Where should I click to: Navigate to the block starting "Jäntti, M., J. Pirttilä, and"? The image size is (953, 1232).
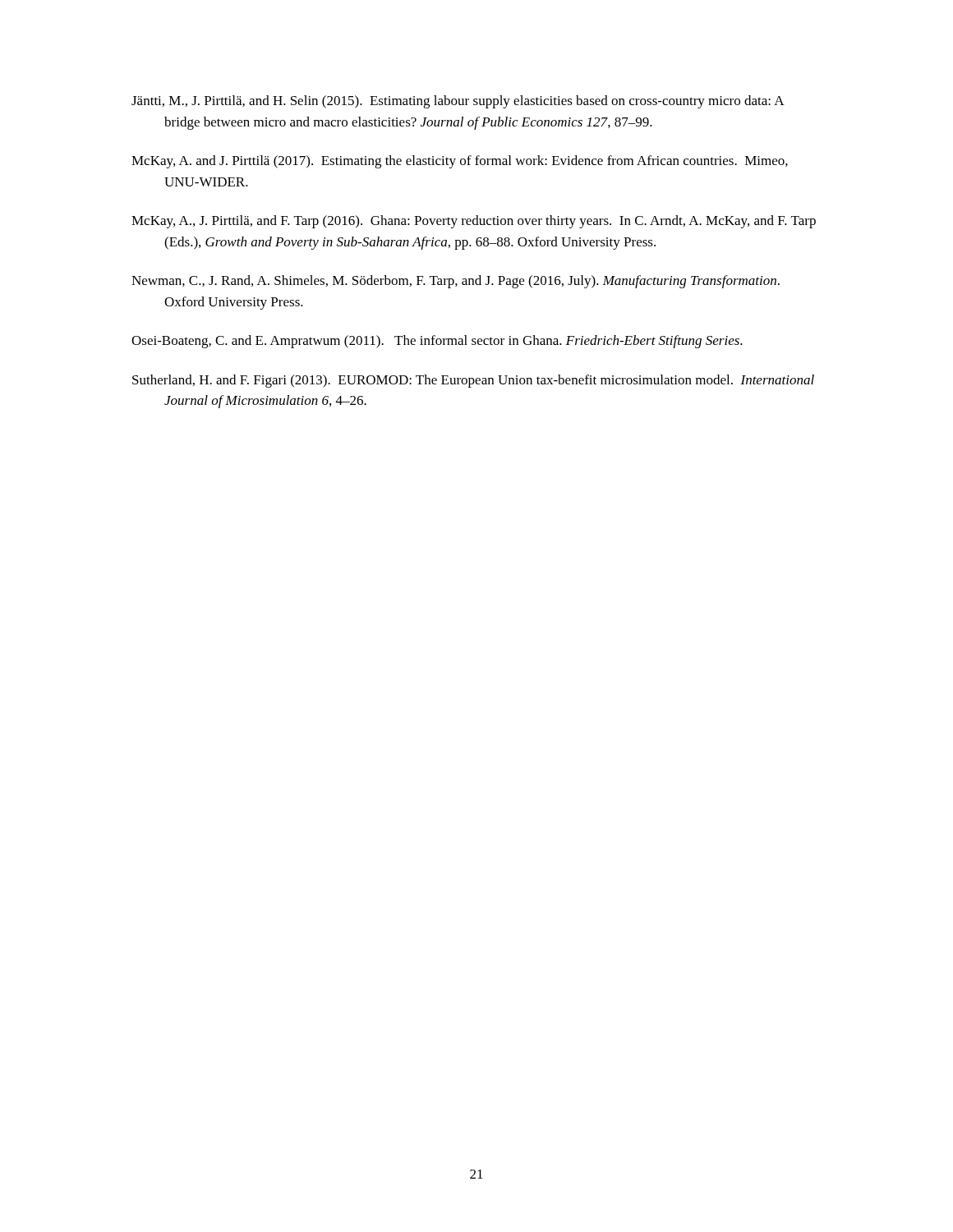point(476,111)
